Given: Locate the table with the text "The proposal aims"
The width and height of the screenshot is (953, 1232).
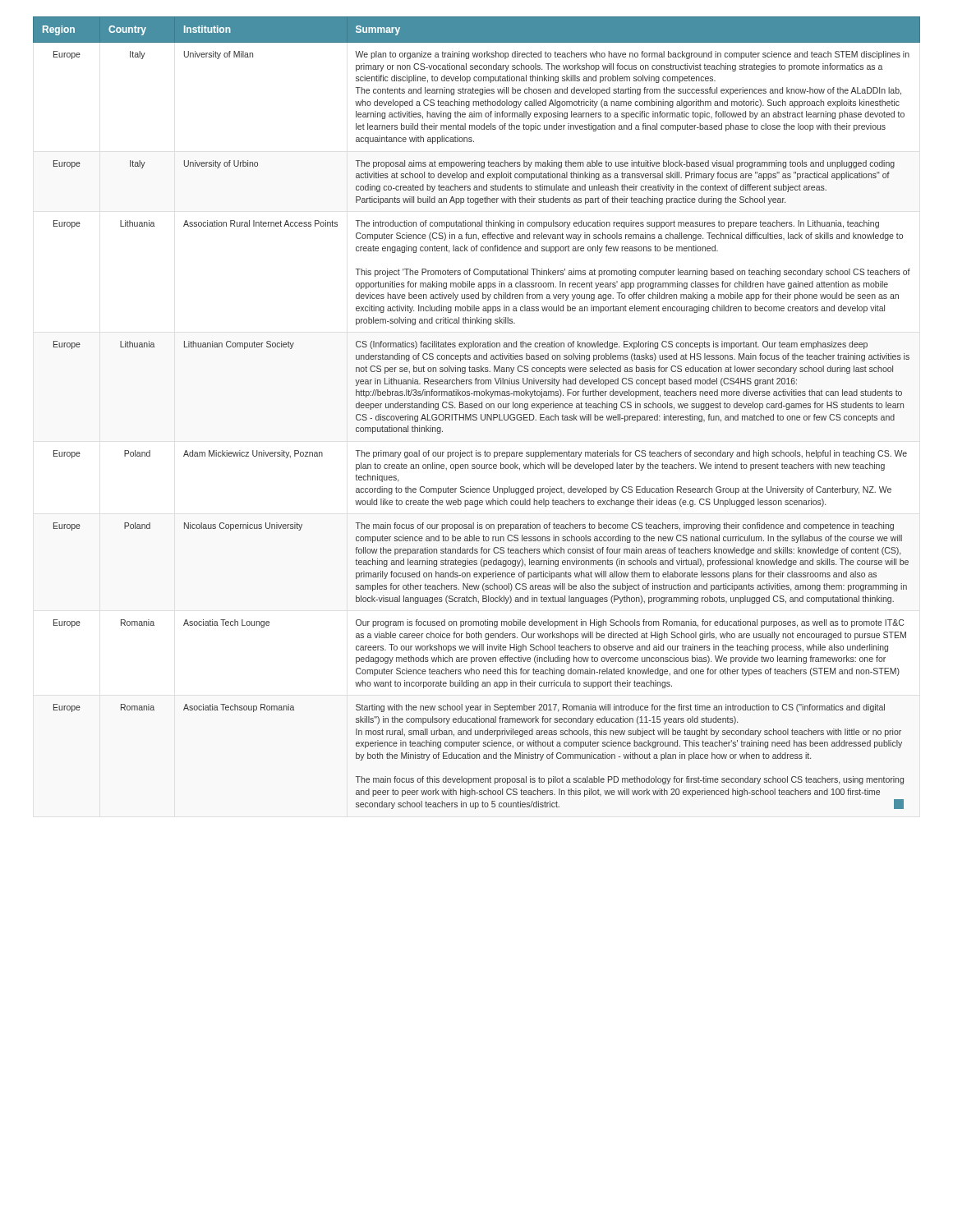Looking at the screenshot, I should pyautogui.click(x=476, y=417).
